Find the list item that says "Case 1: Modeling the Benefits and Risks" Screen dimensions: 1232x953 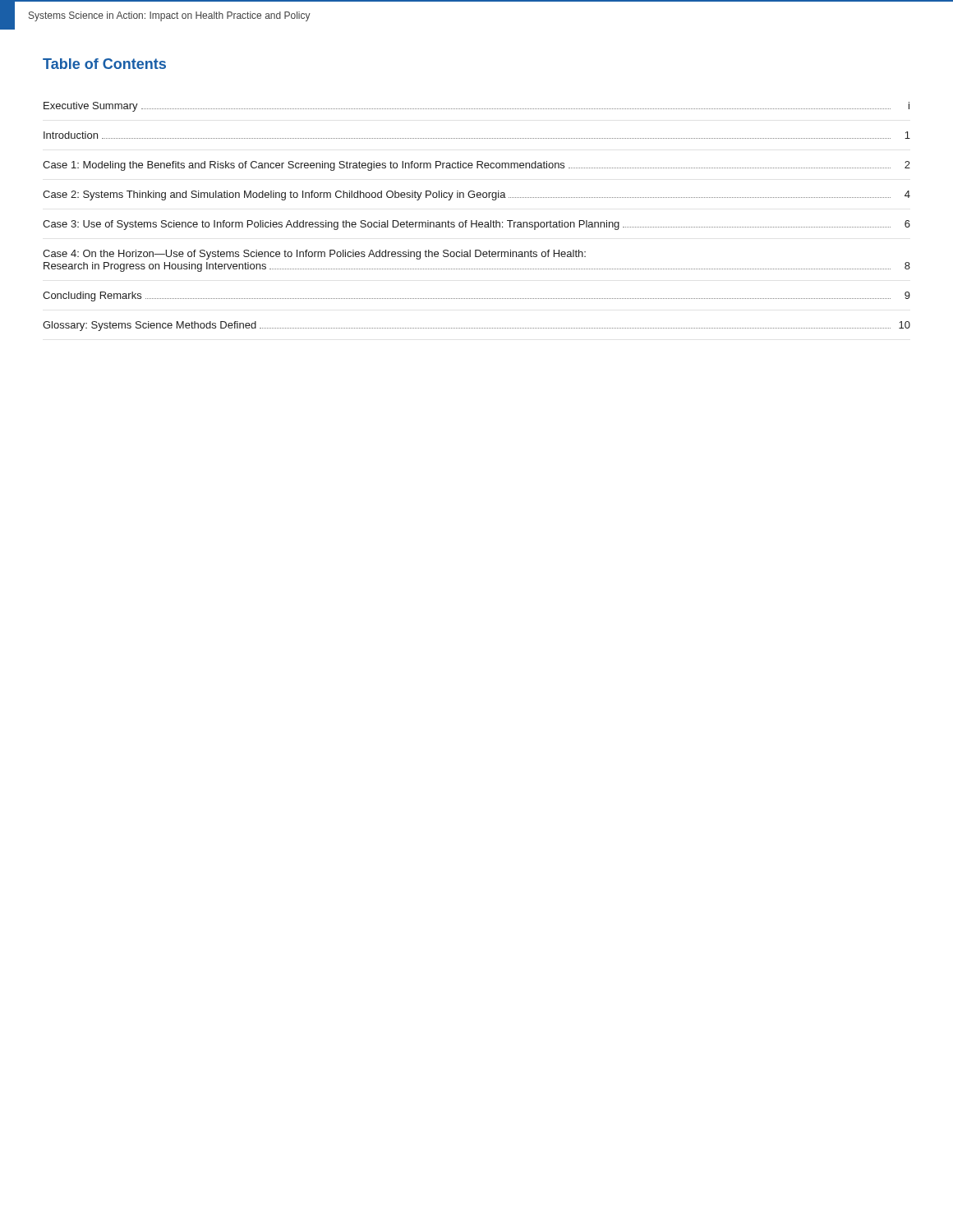point(476,165)
